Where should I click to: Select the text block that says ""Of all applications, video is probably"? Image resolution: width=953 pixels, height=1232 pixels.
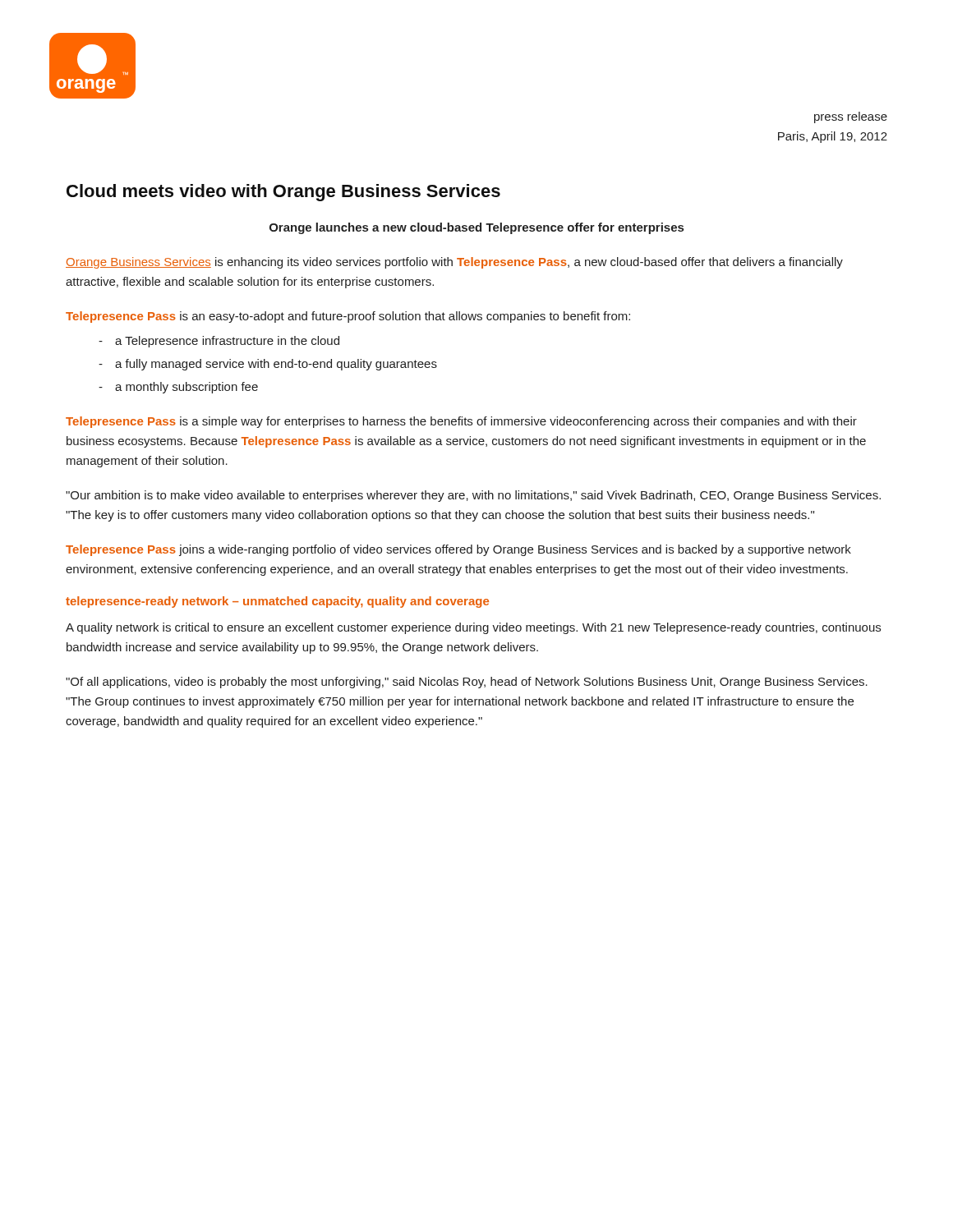[x=467, y=701]
